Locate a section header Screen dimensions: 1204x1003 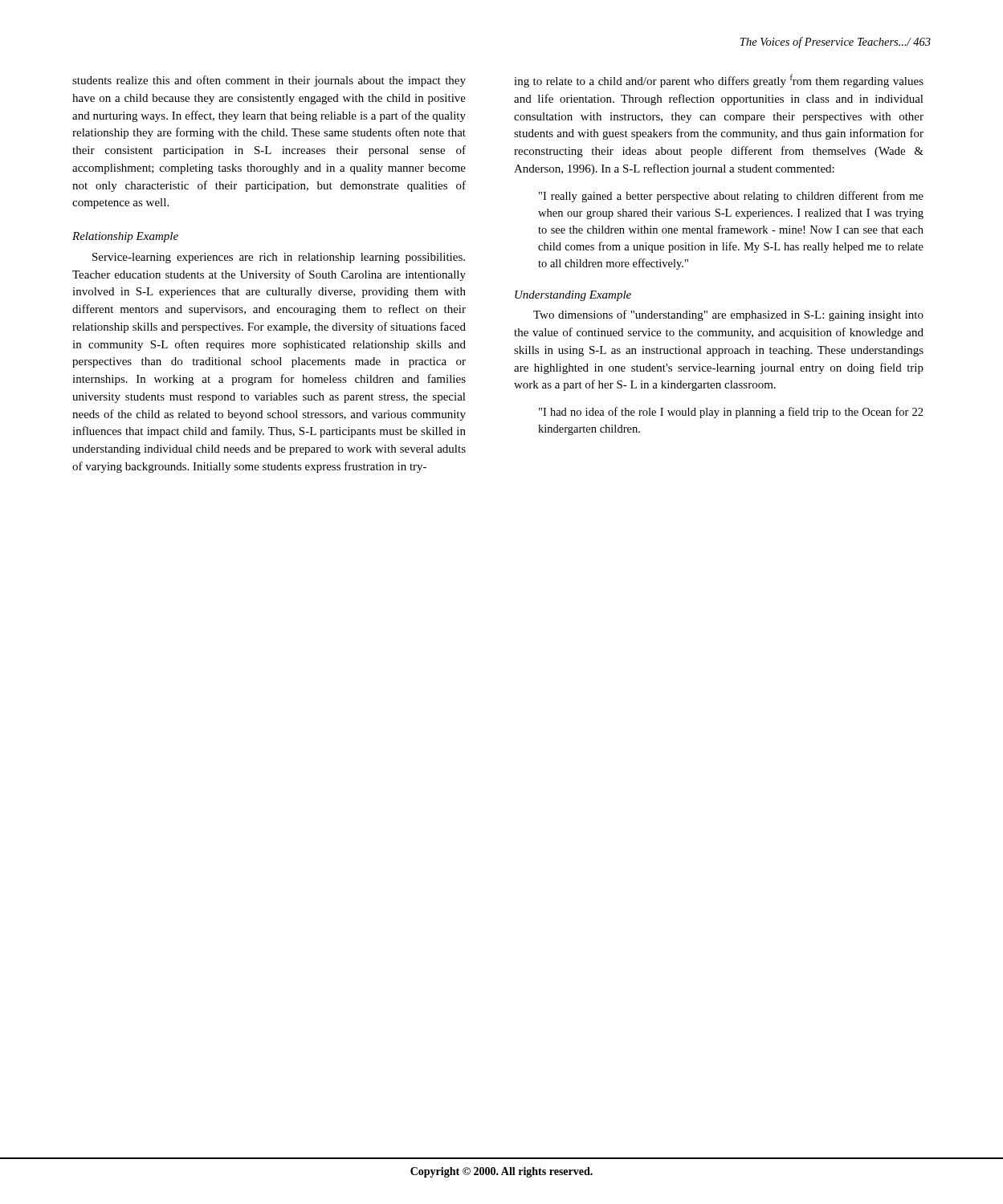719,295
